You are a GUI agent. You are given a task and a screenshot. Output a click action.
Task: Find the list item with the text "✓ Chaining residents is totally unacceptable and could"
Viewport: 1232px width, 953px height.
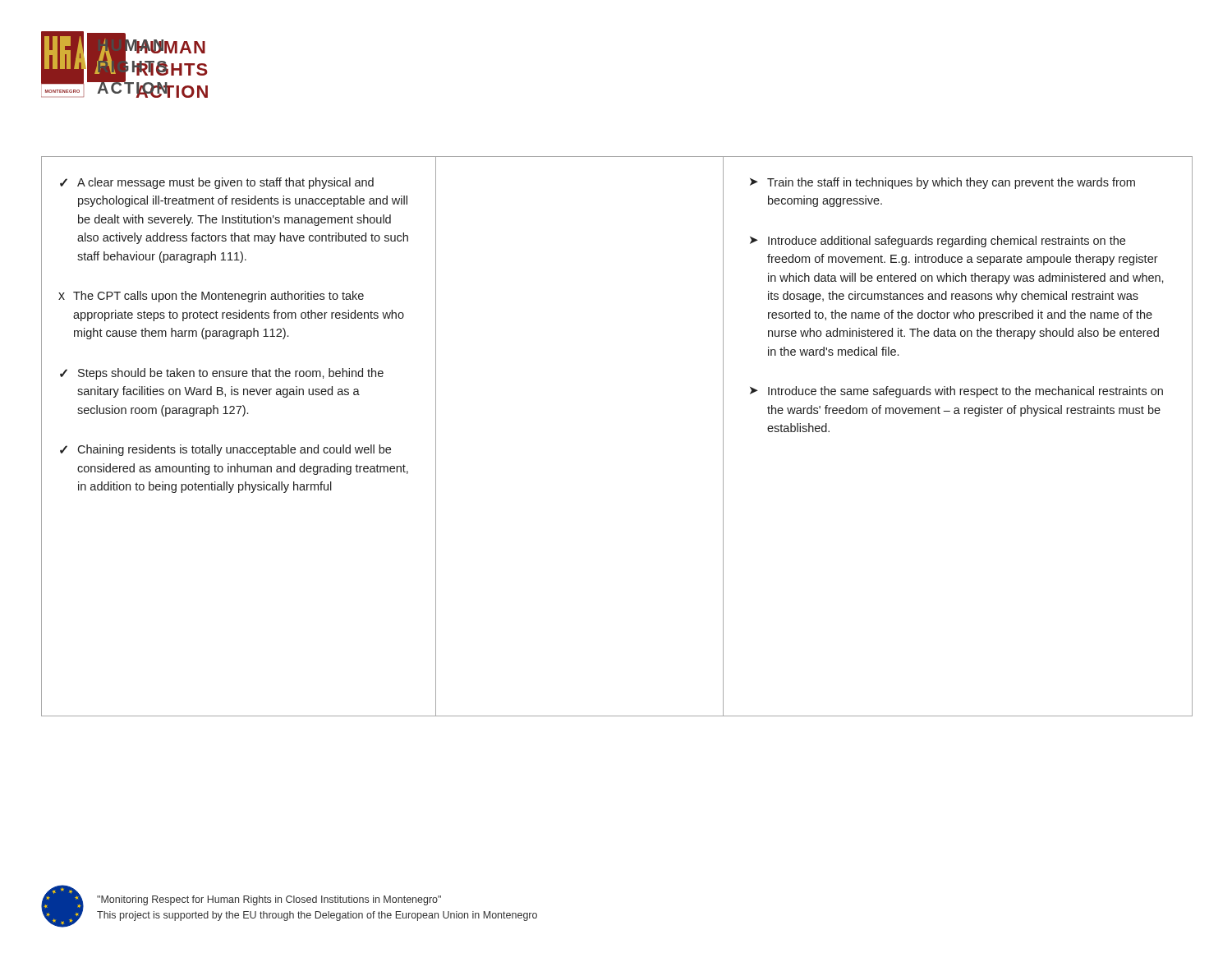coord(234,468)
